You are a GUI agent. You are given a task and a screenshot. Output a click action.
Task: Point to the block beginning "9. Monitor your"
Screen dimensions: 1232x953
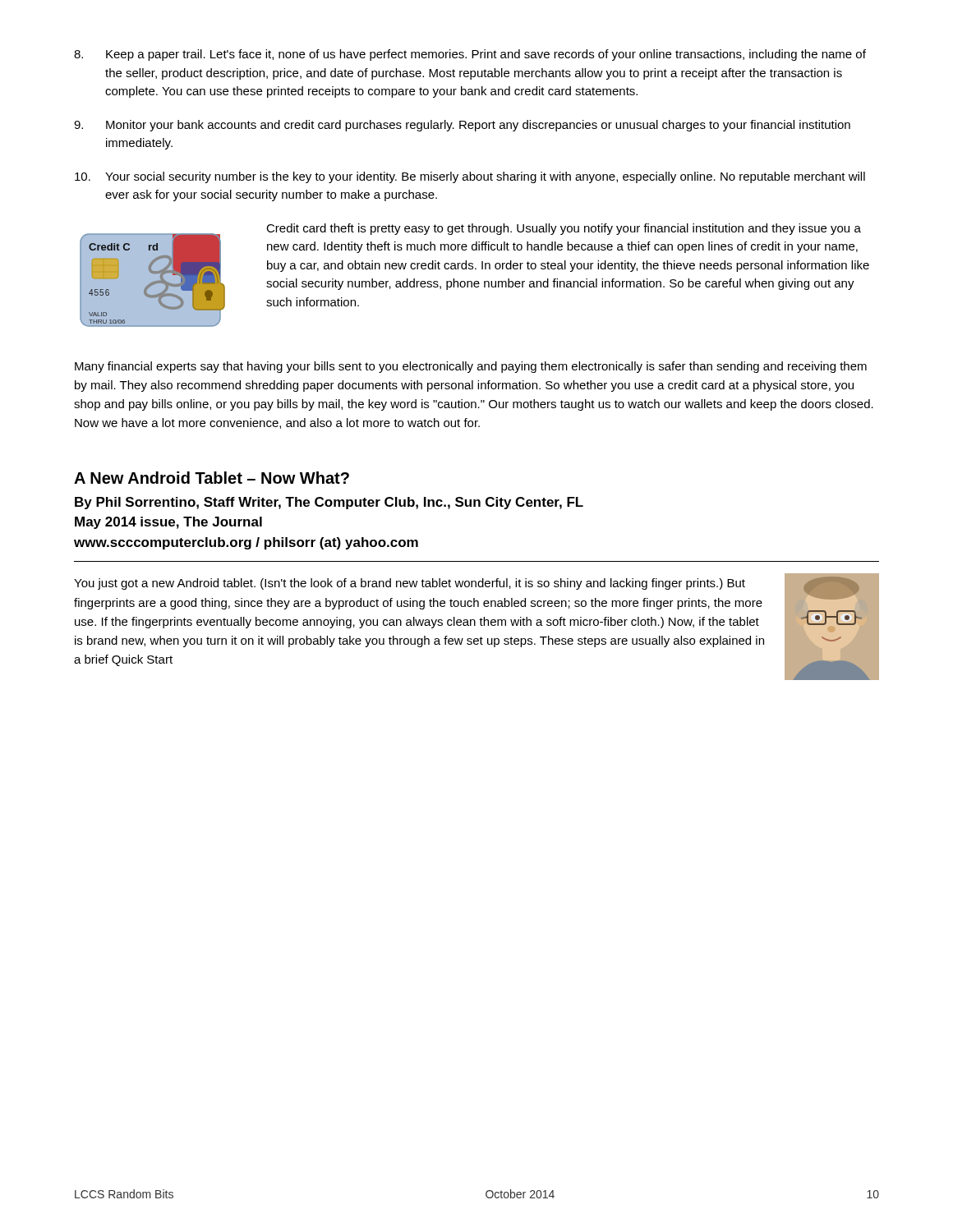pyautogui.click(x=476, y=134)
